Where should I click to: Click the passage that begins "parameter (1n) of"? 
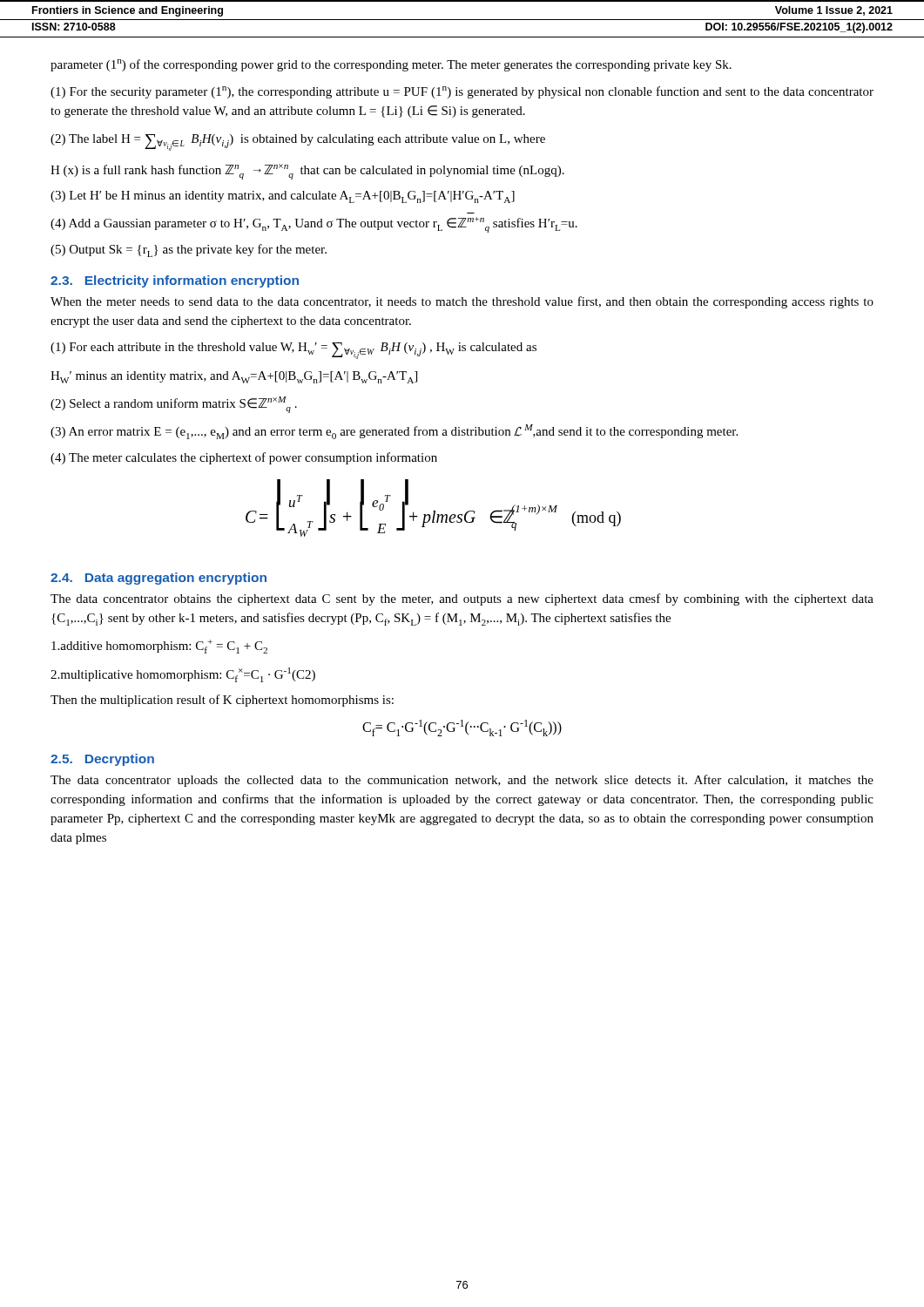pyautogui.click(x=391, y=63)
